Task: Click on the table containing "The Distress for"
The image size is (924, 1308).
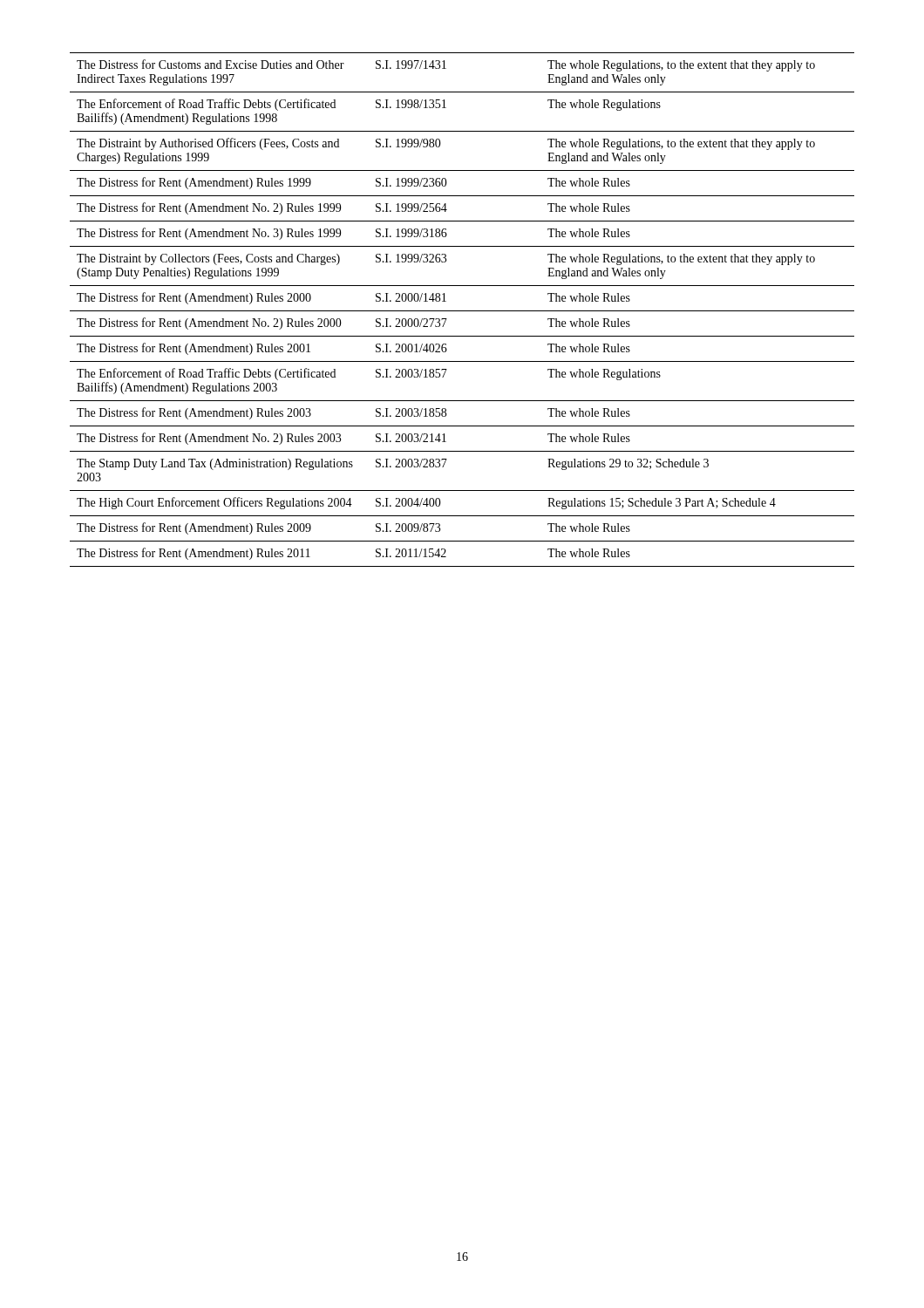Action: pyautogui.click(x=462, y=310)
